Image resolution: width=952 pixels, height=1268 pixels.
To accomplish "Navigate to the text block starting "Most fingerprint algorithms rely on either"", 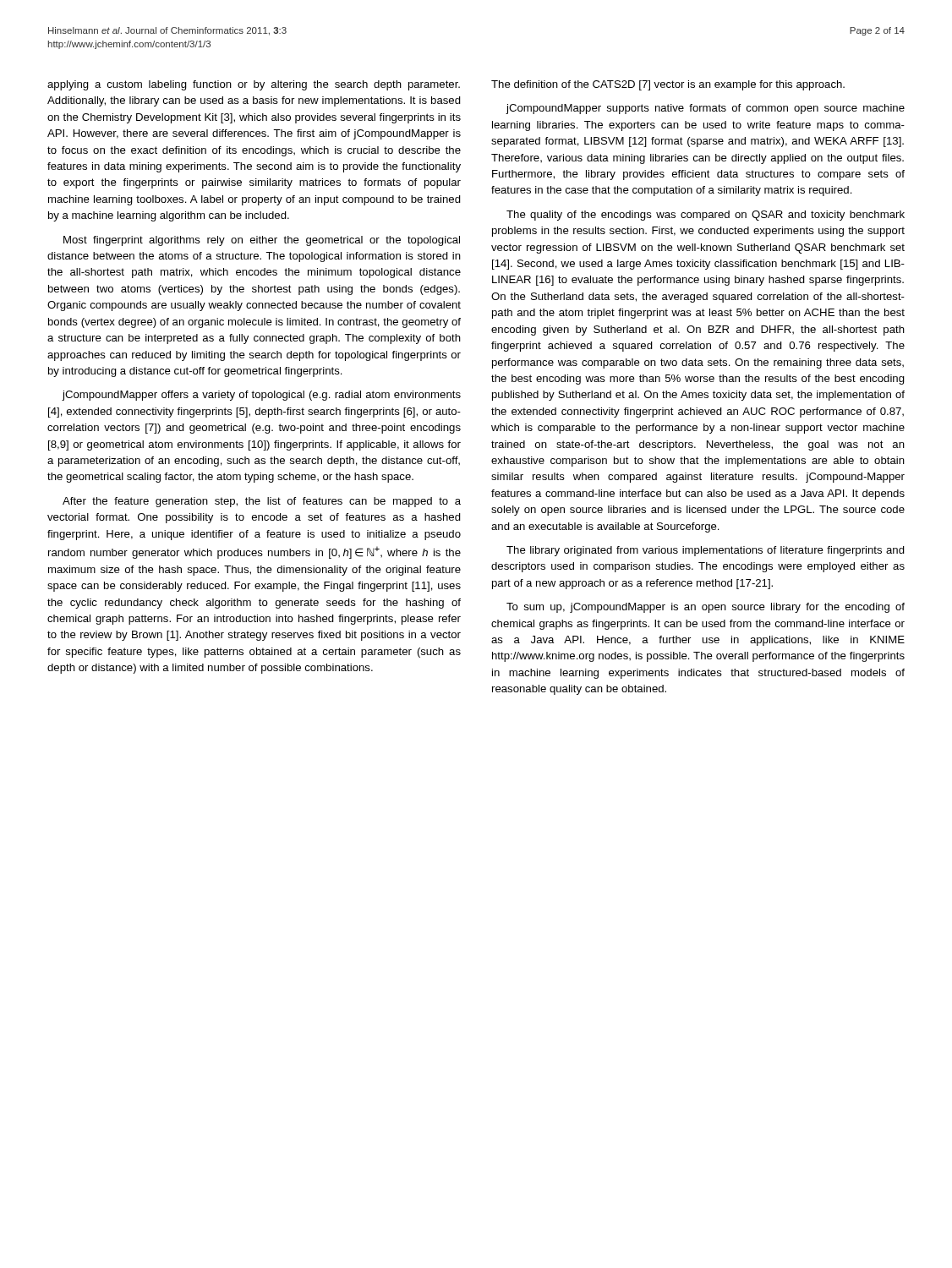I will 254,305.
